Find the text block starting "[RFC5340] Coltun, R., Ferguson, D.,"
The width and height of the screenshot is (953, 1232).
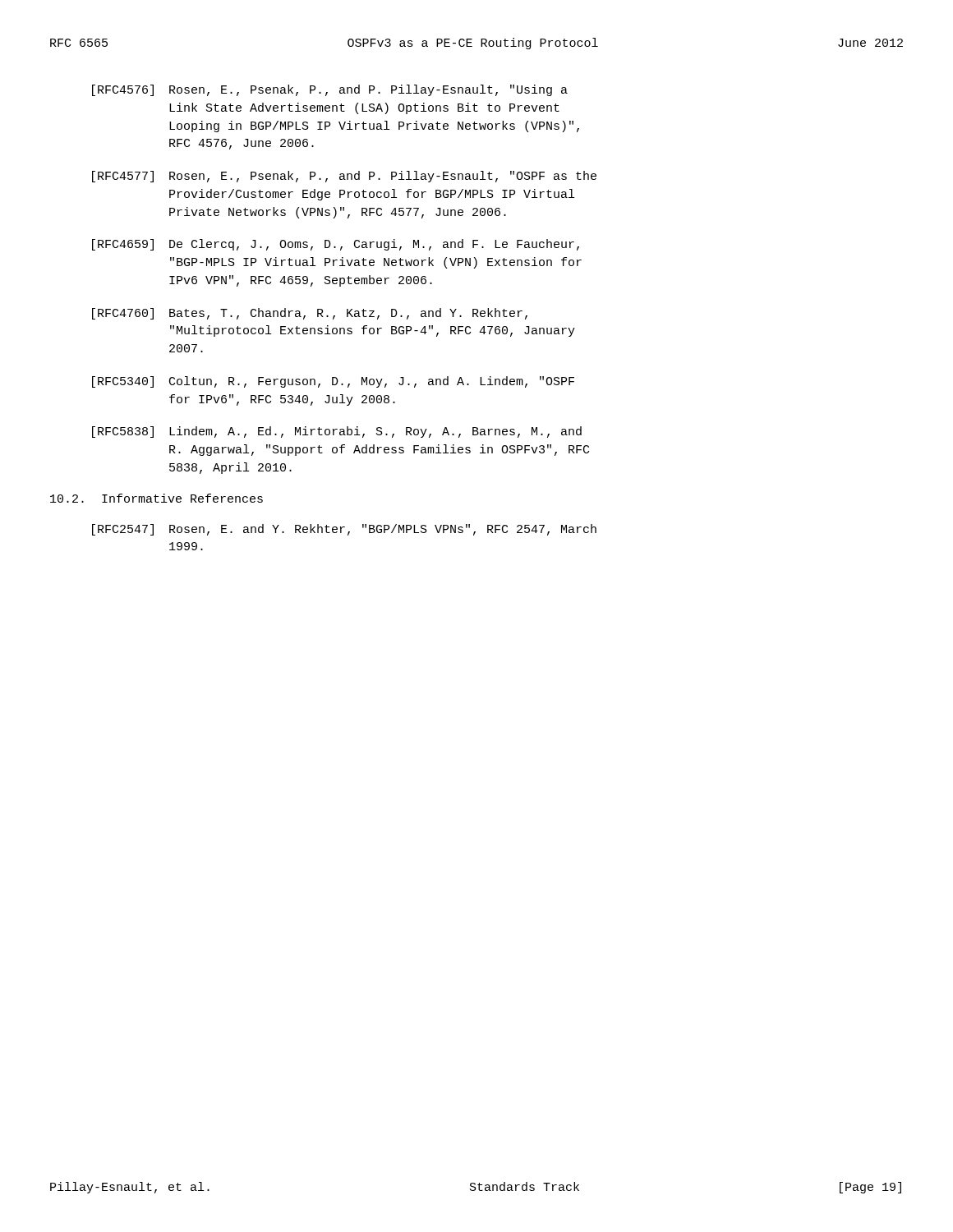click(476, 391)
